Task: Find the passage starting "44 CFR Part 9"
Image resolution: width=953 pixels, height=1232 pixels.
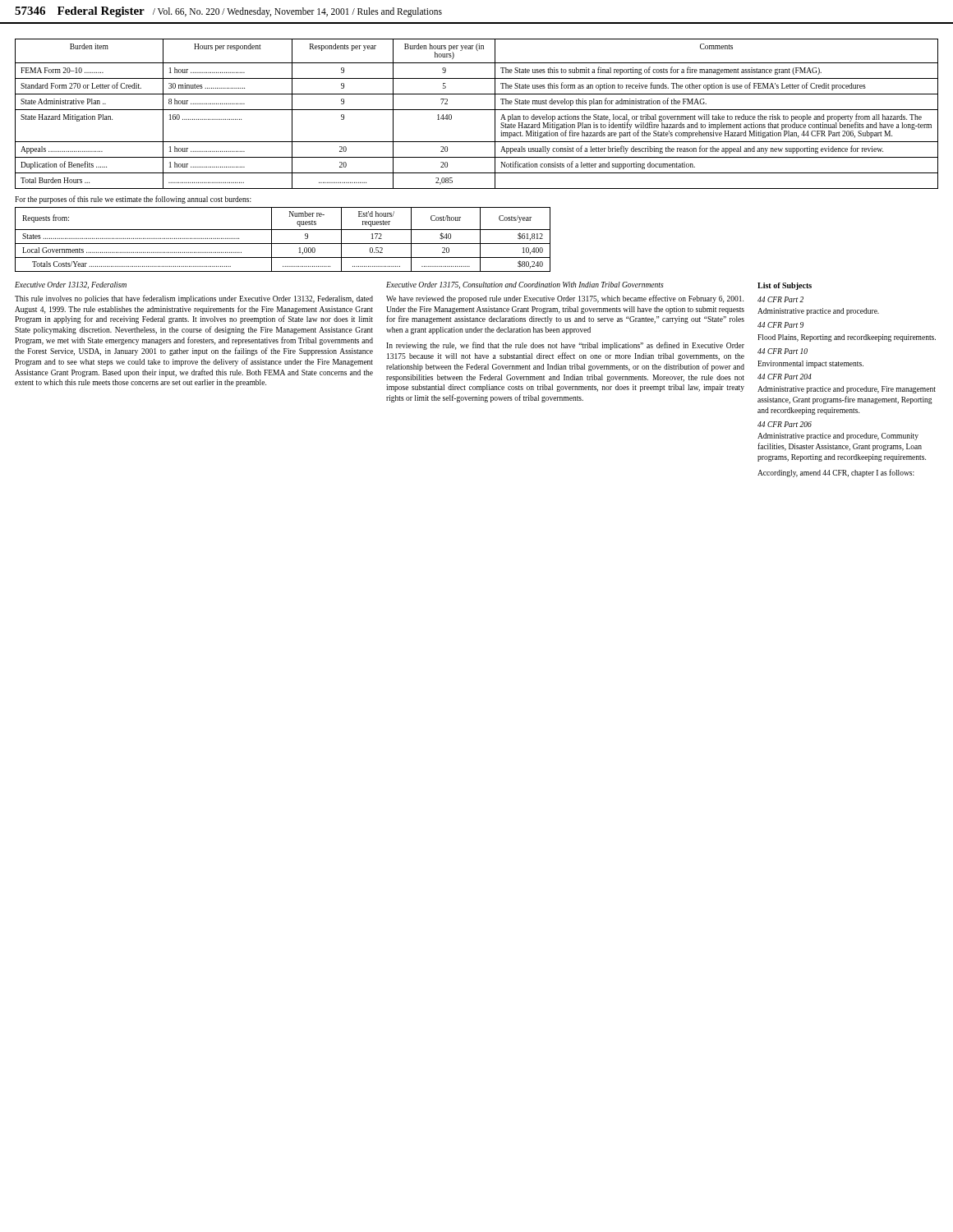Action: [781, 325]
